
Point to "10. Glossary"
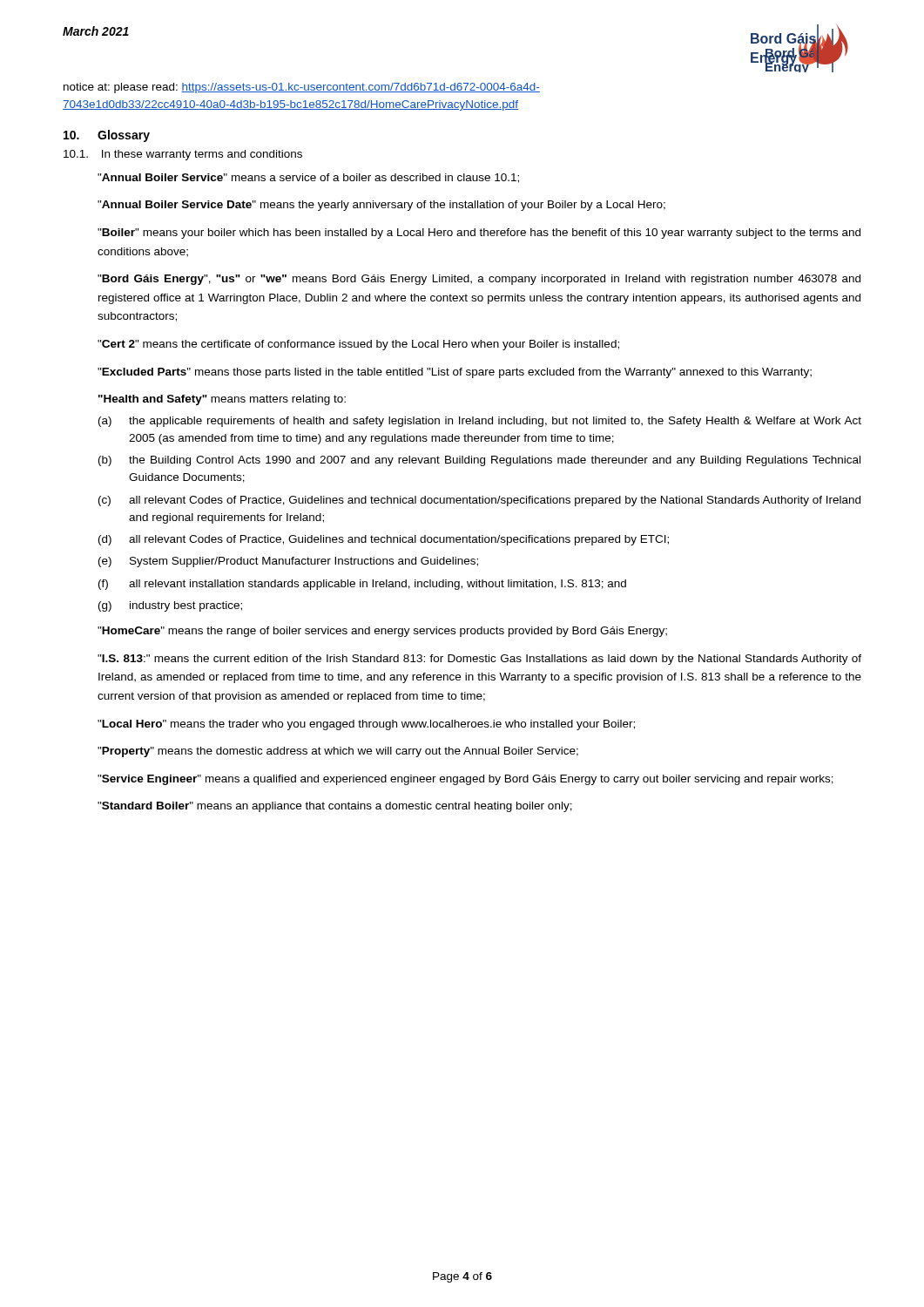point(106,135)
